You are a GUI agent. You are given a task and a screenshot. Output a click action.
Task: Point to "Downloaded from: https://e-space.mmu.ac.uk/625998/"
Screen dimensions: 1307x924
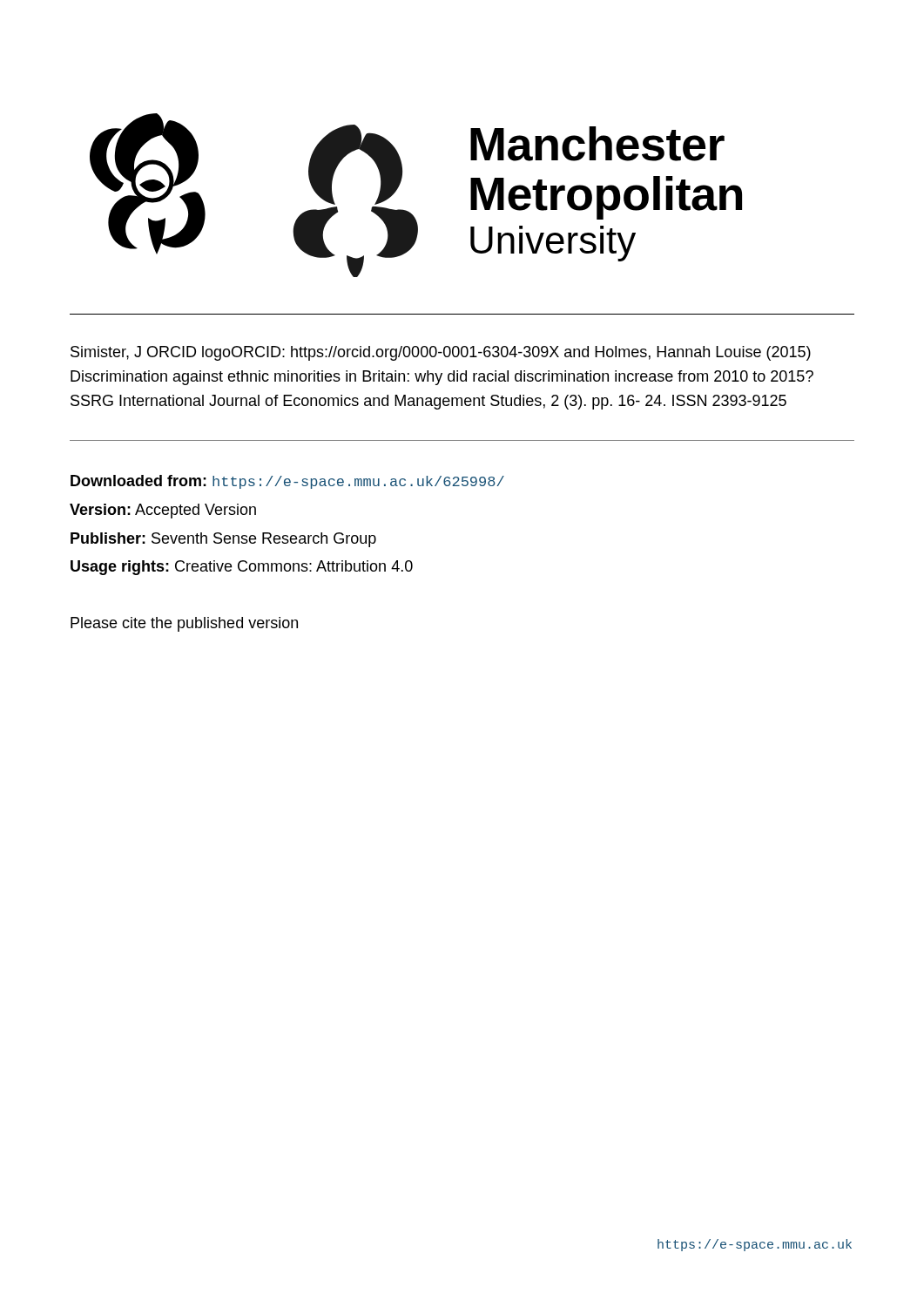[x=287, y=481]
